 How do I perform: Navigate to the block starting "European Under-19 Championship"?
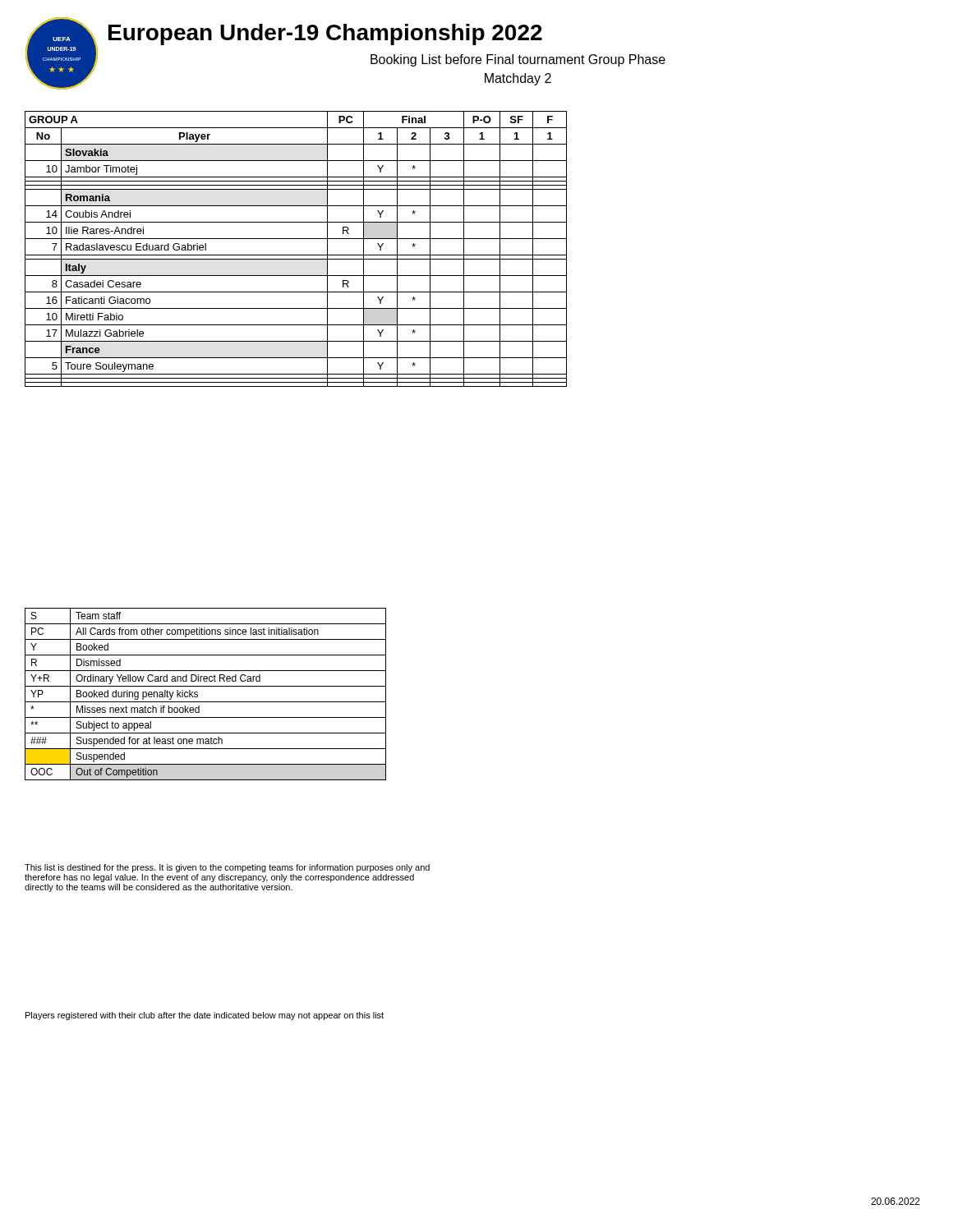coord(325,32)
